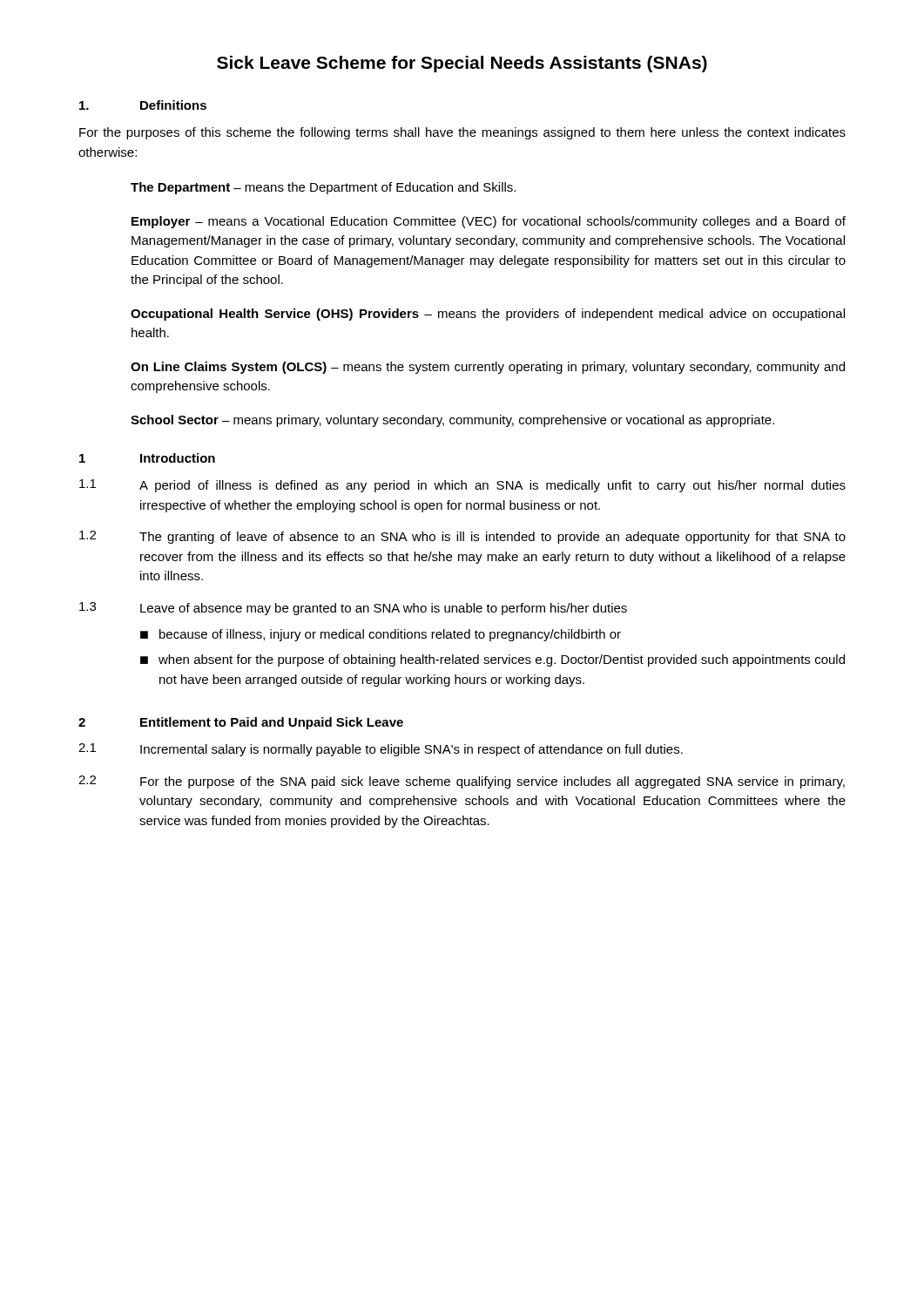The width and height of the screenshot is (924, 1307).
Task: Where is the passage that starts "2 For the purpose of the SNA paid"?
Action: coord(462,801)
